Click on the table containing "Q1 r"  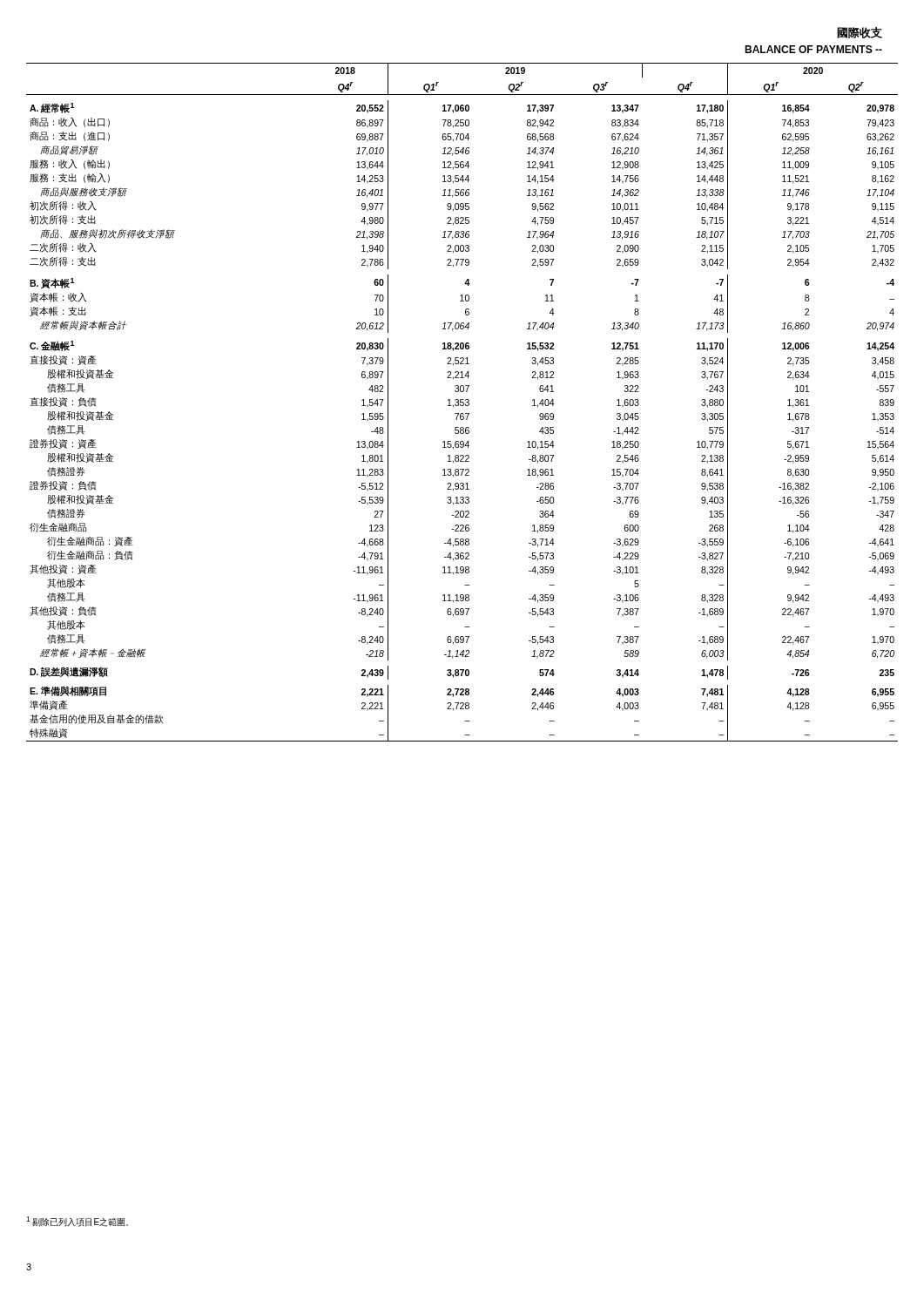pos(462,402)
